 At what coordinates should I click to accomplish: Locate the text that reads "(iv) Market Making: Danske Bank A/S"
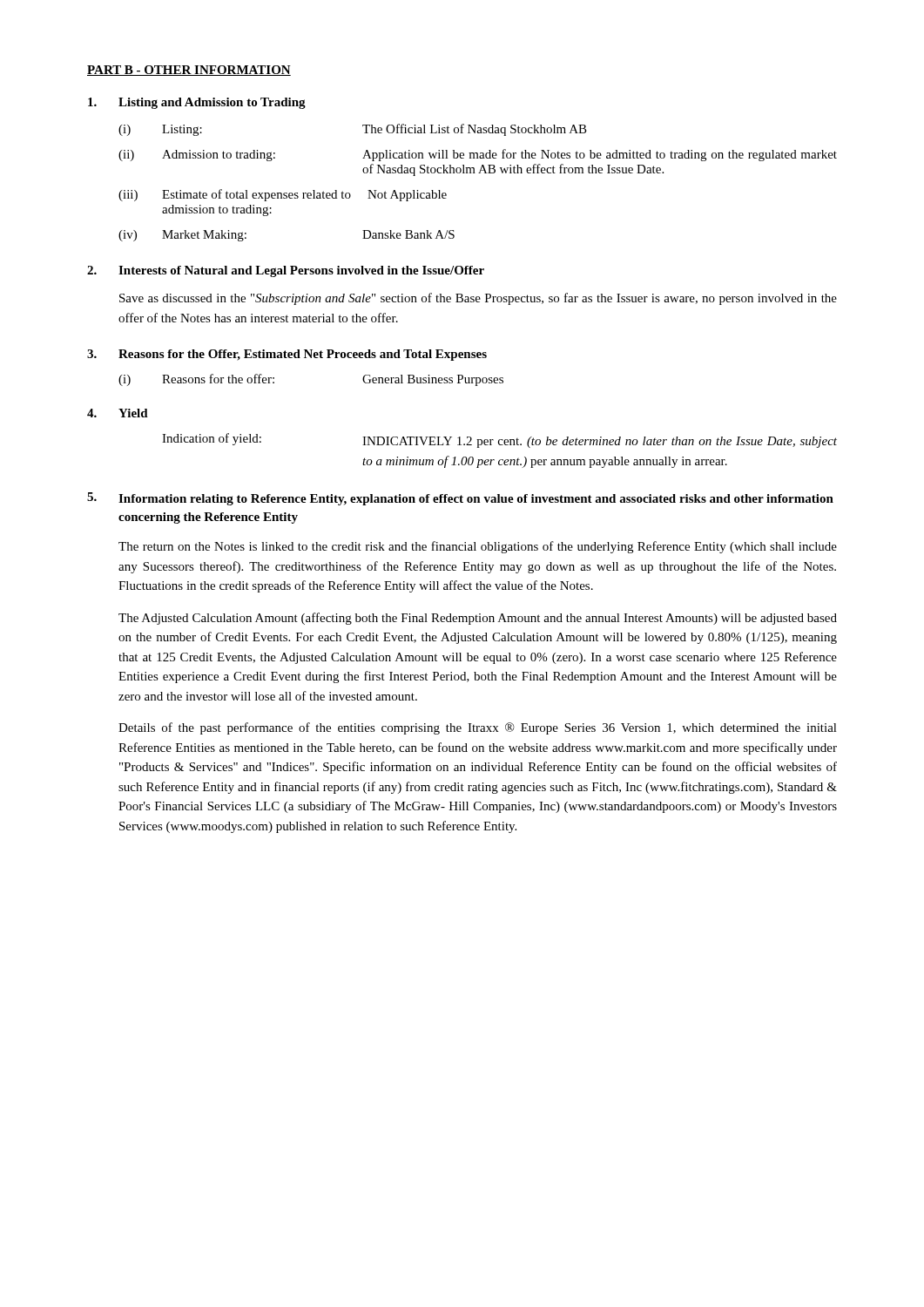[208, 236]
